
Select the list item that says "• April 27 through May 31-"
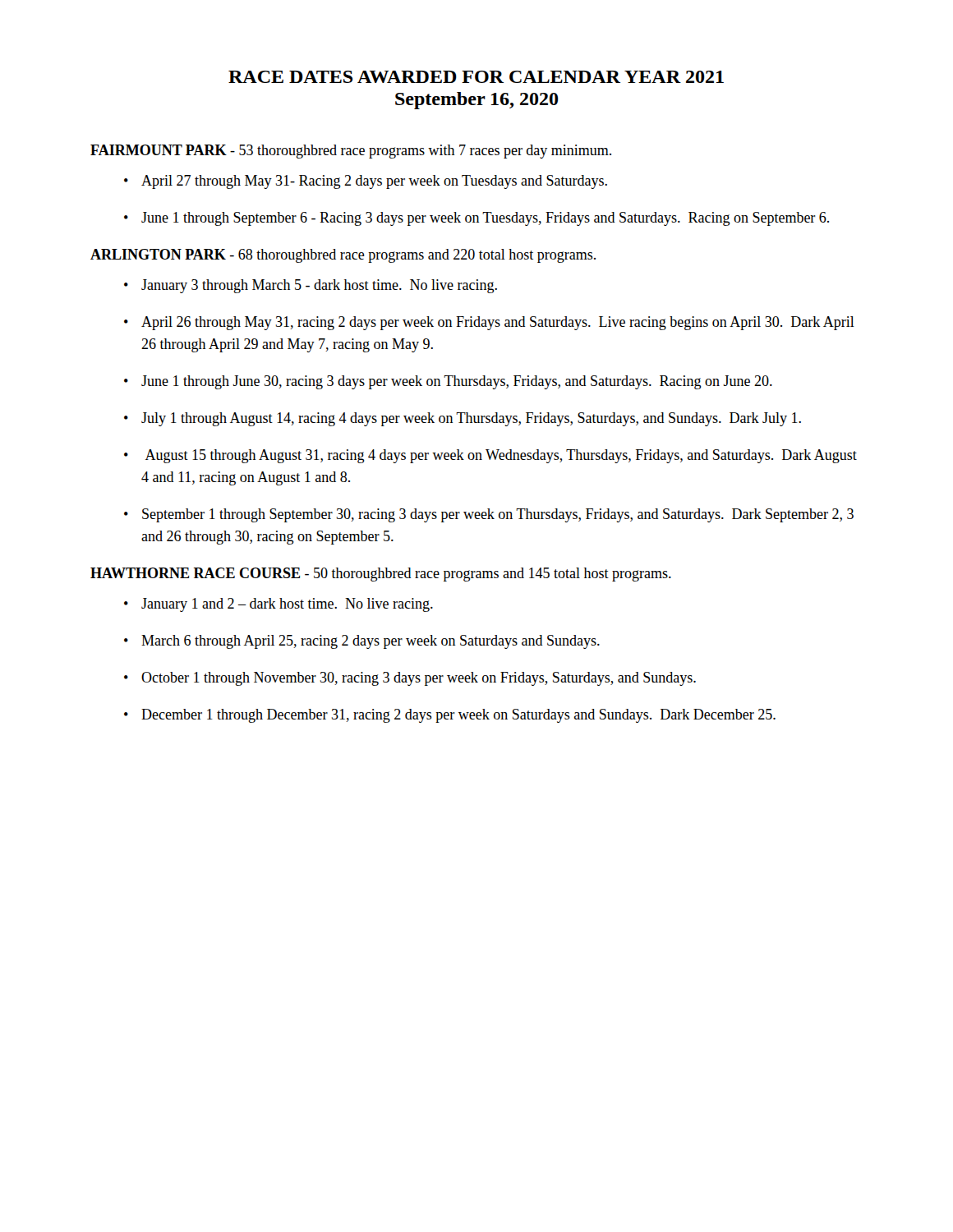[x=493, y=181]
